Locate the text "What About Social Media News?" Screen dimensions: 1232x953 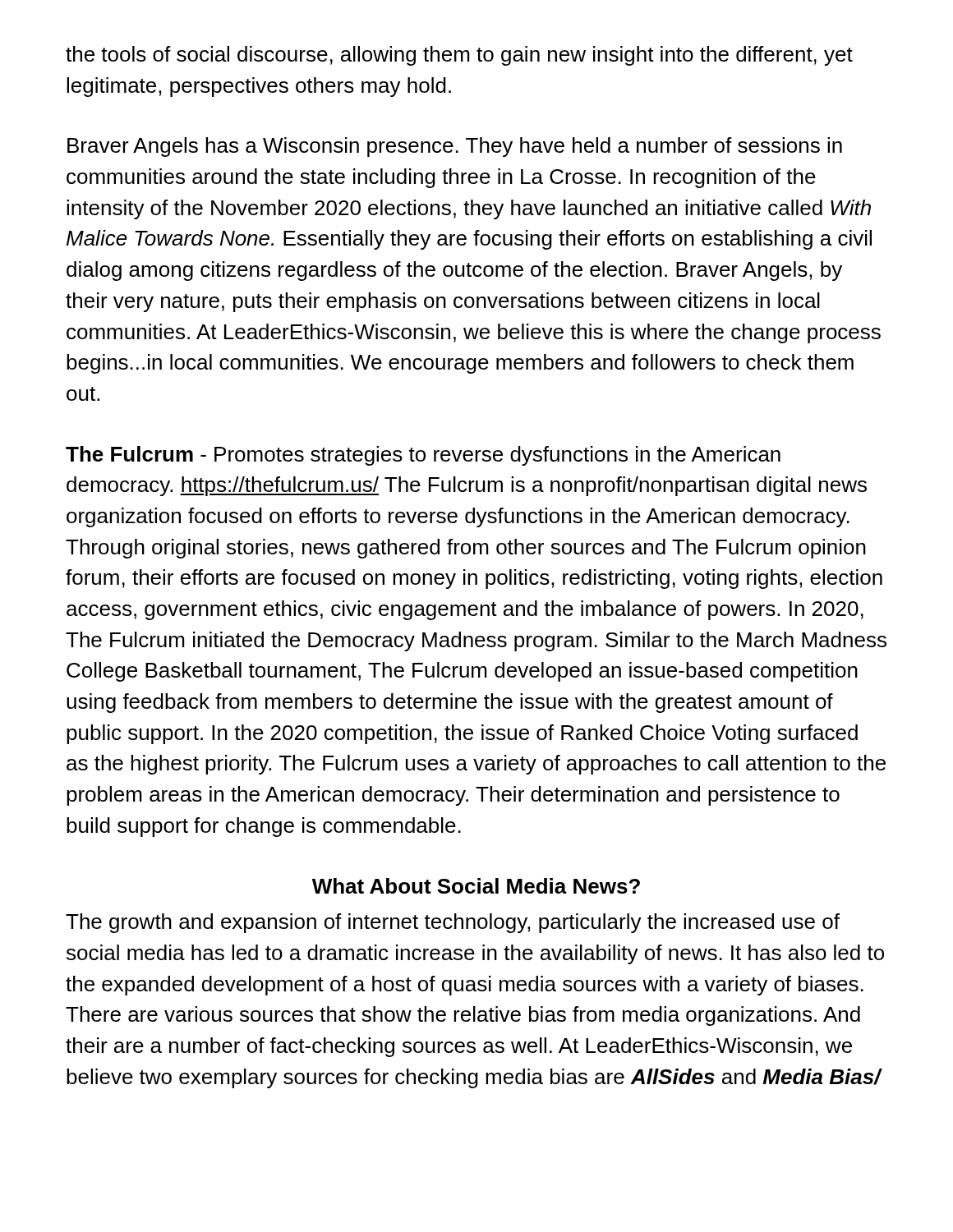click(x=476, y=886)
